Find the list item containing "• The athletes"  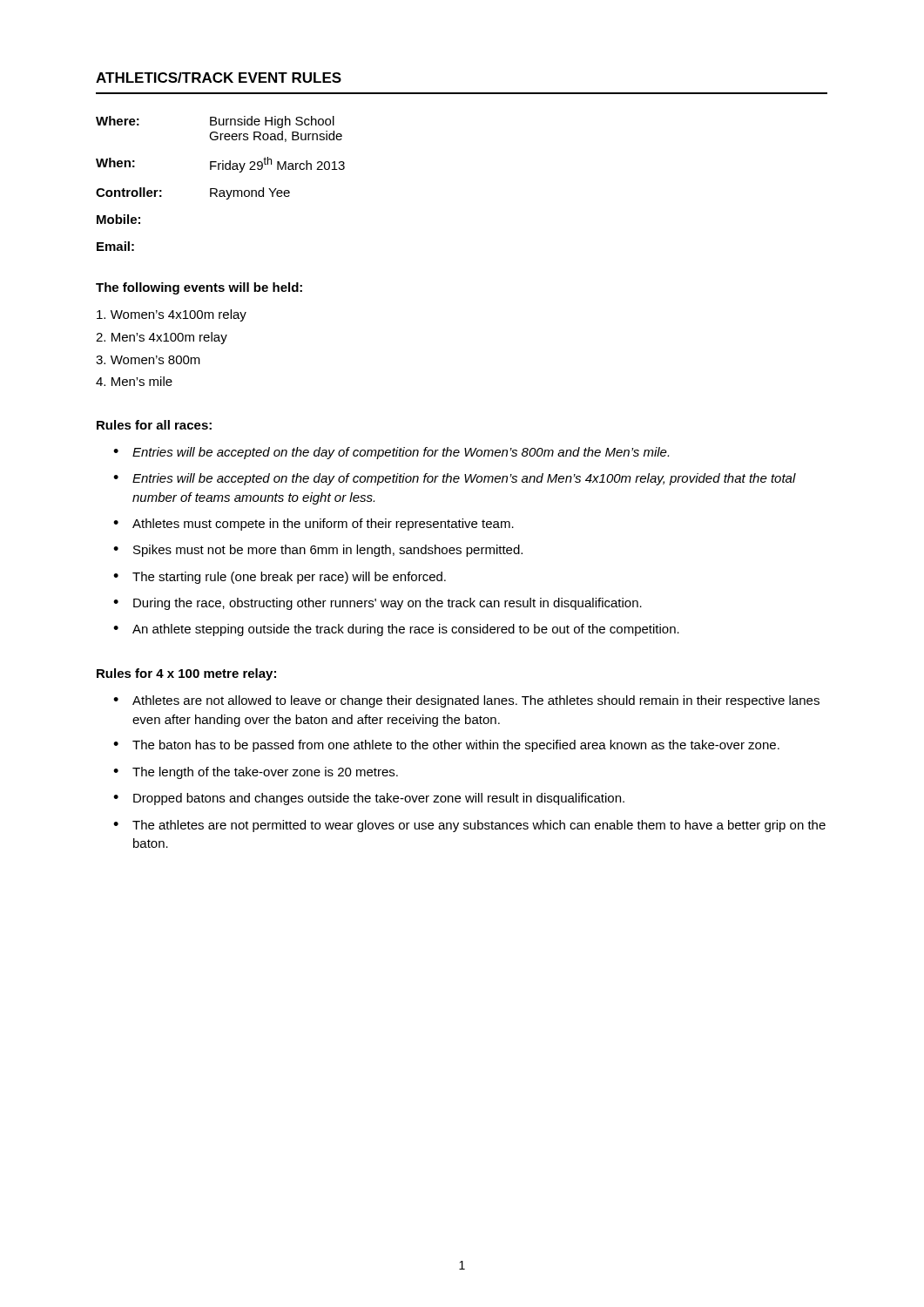[470, 834]
